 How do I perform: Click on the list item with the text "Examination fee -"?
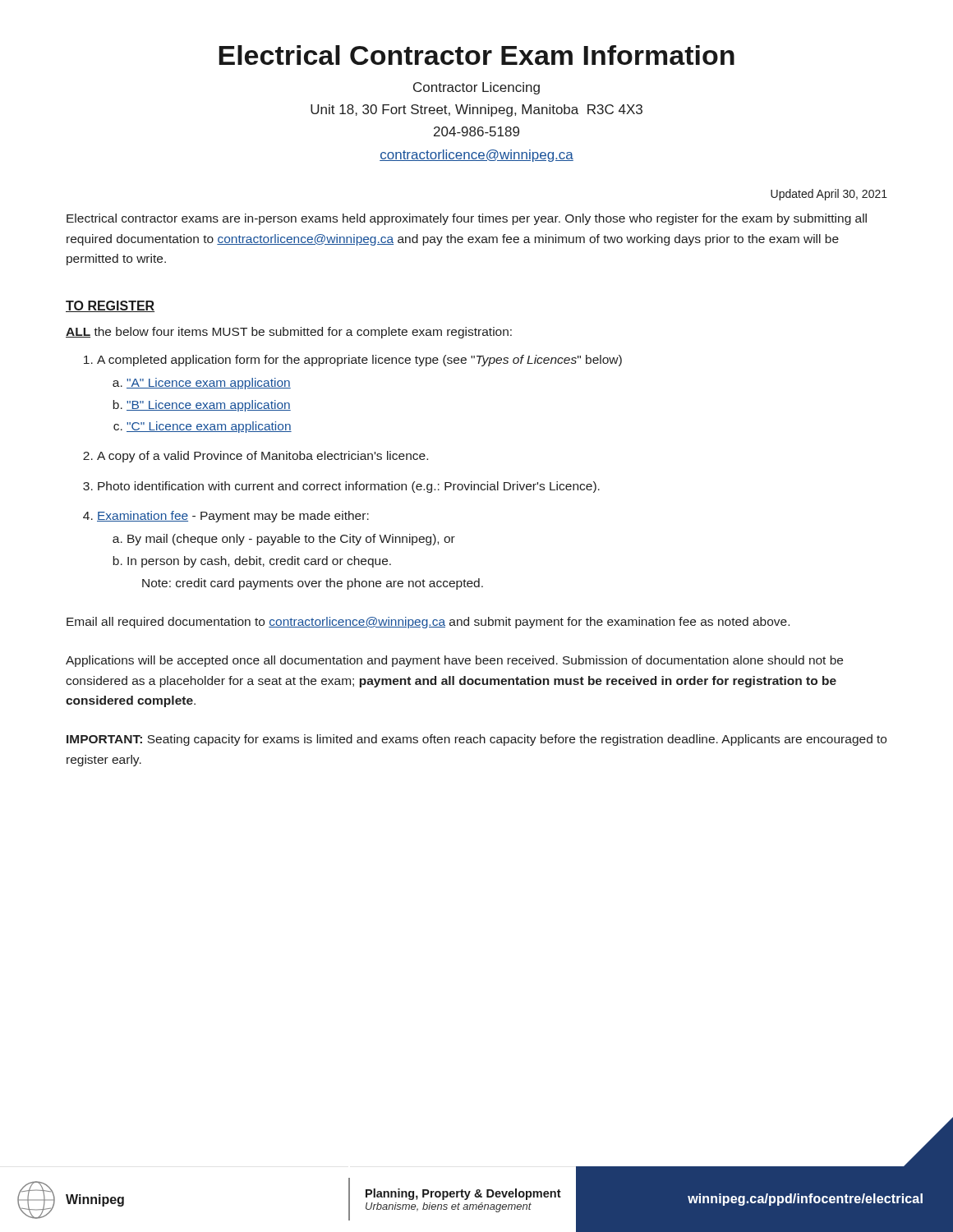pos(233,517)
